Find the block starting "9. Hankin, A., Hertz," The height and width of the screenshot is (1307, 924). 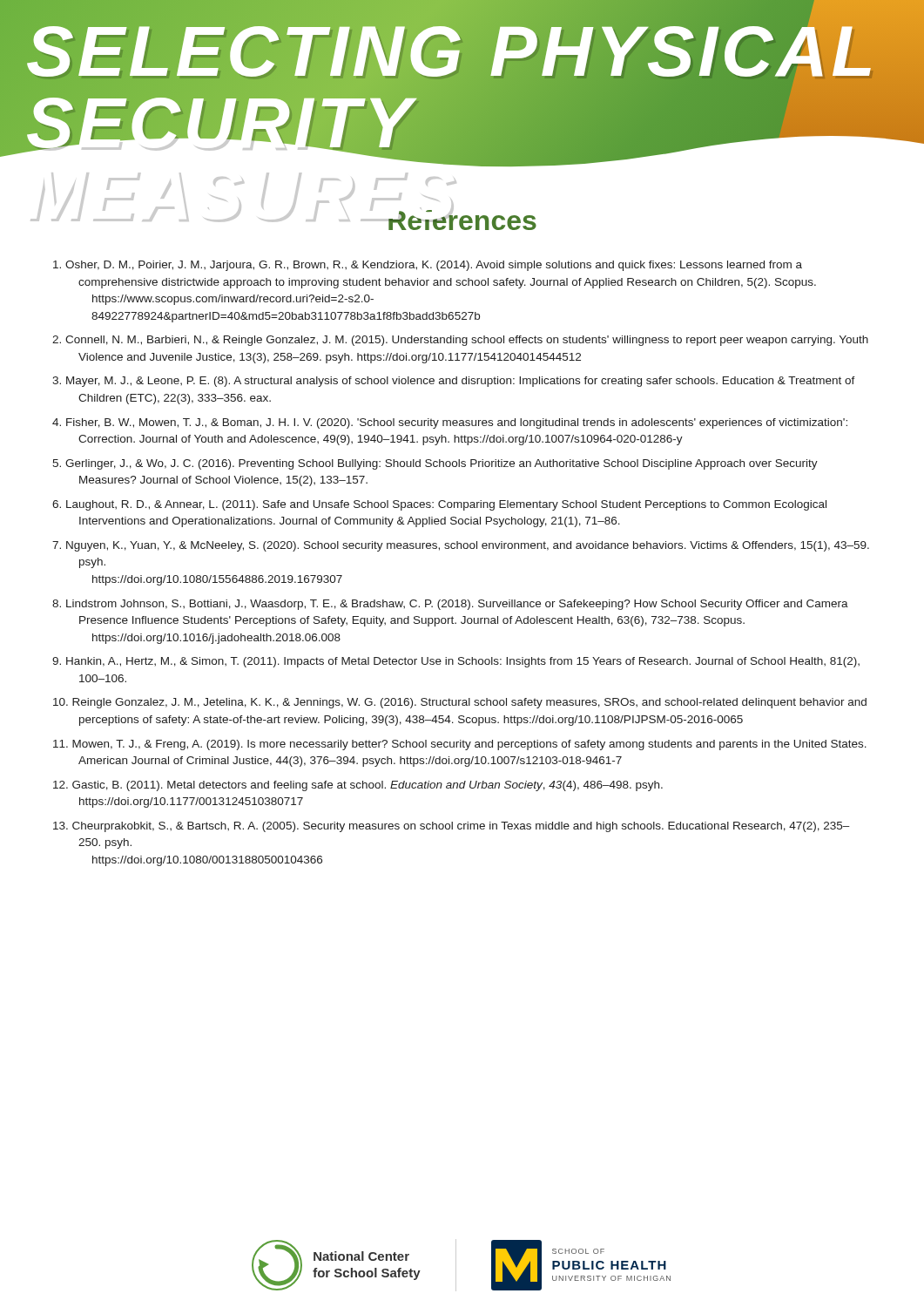[456, 670]
